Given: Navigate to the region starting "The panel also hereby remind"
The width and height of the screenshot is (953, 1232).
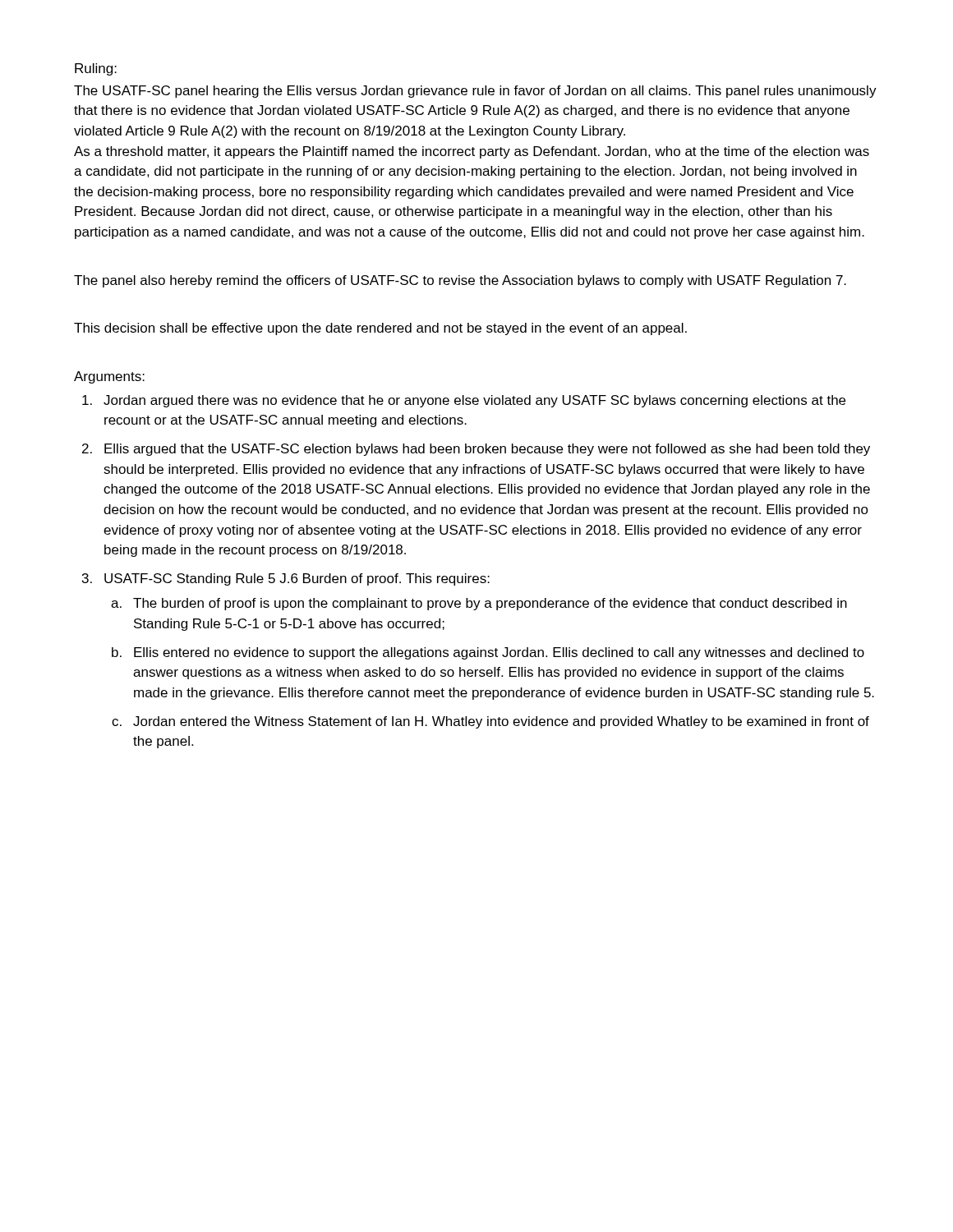Looking at the screenshot, I should pyautogui.click(x=476, y=281).
